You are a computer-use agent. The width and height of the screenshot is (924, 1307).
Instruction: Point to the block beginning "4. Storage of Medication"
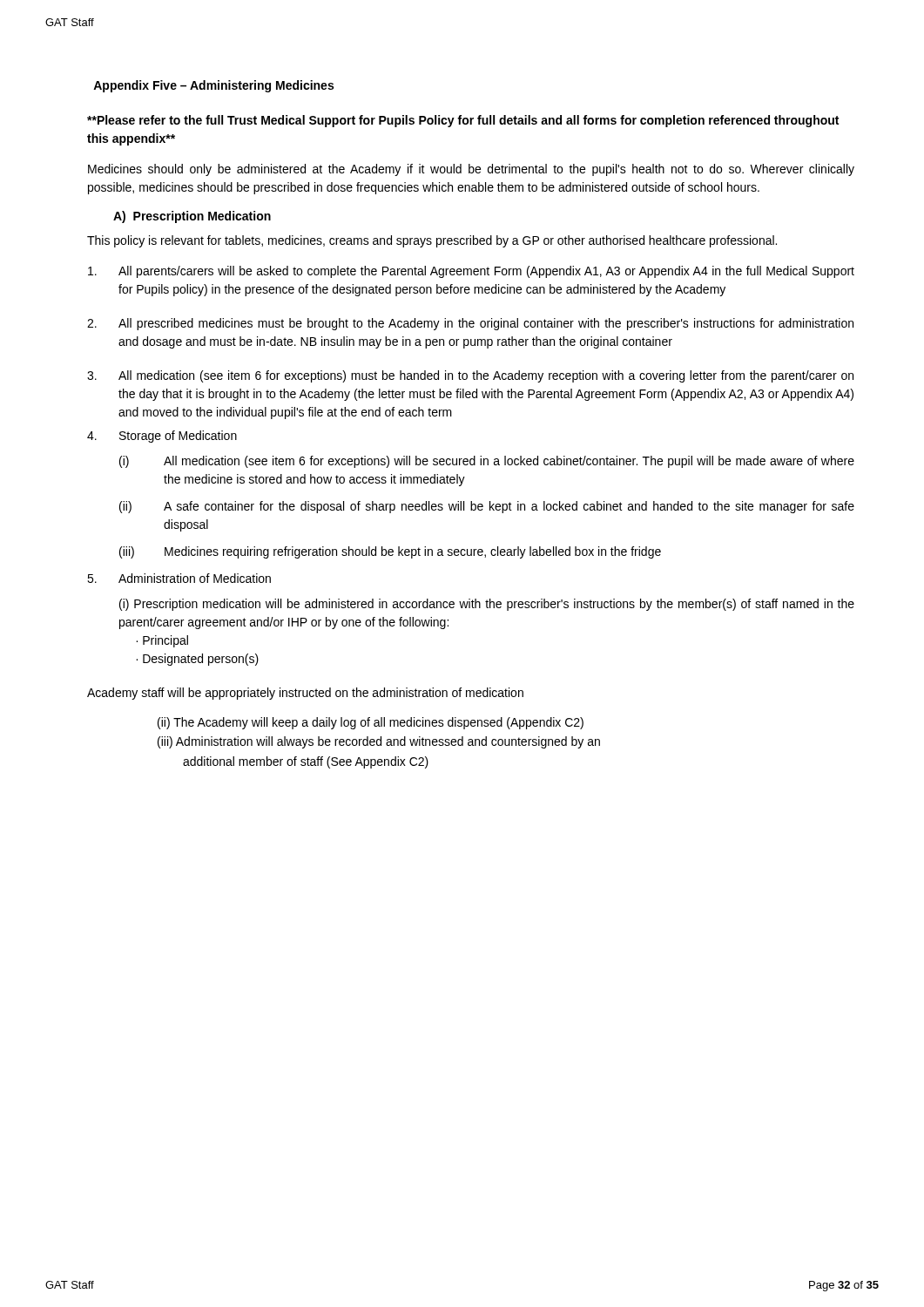[471, 494]
